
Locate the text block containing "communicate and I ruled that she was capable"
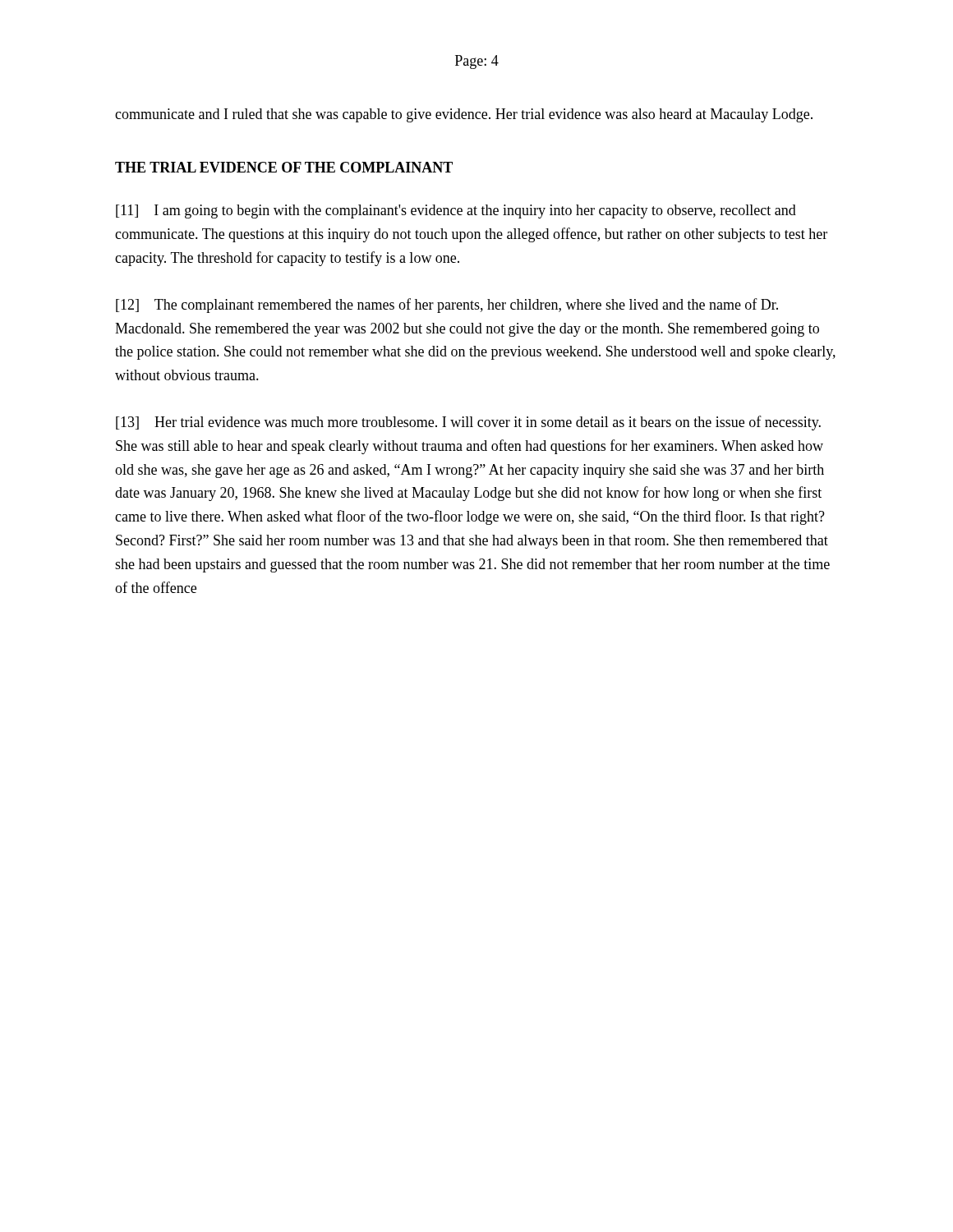click(x=464, y=114)
